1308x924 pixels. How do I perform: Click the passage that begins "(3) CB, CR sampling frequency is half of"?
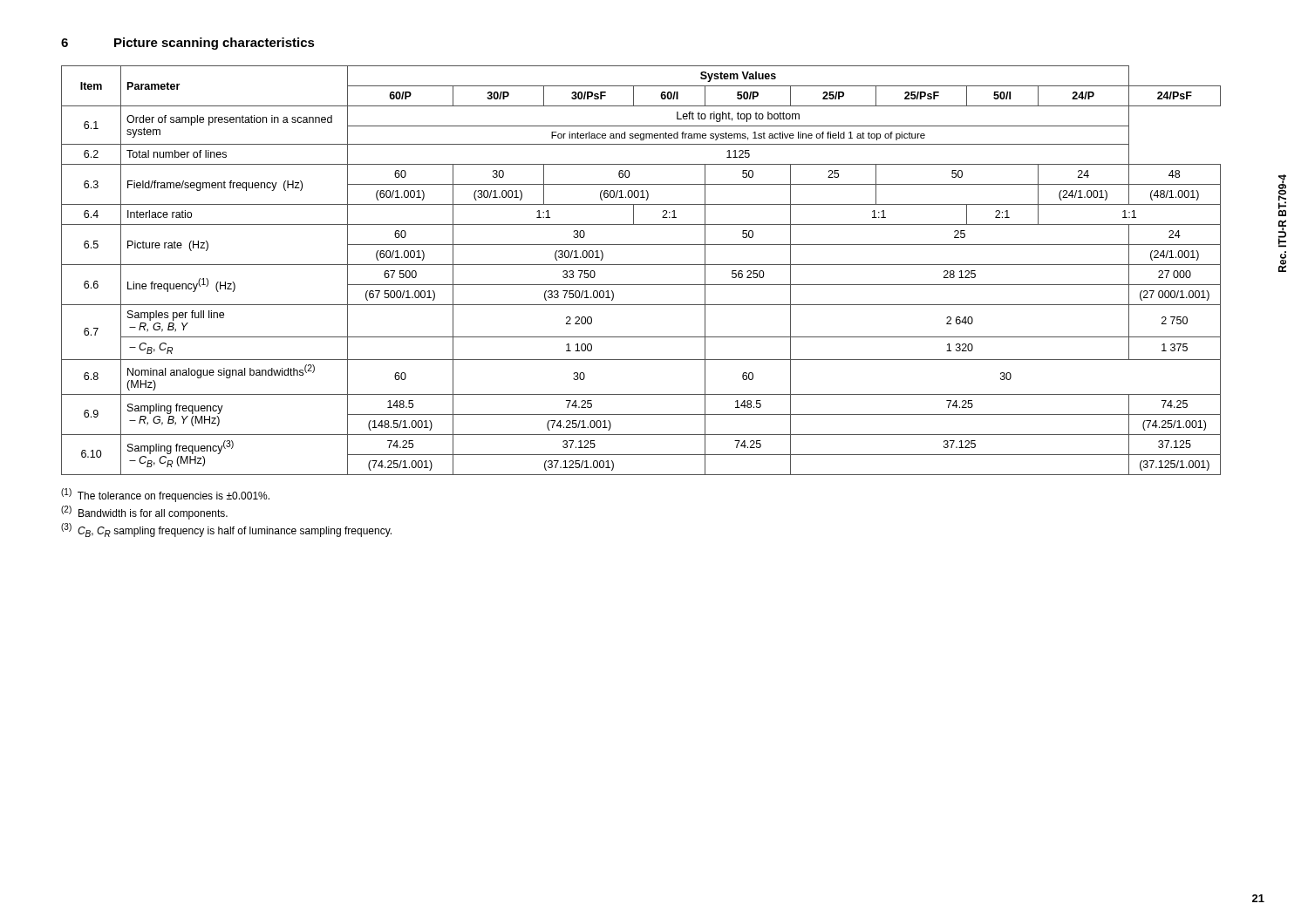(227, 530)
